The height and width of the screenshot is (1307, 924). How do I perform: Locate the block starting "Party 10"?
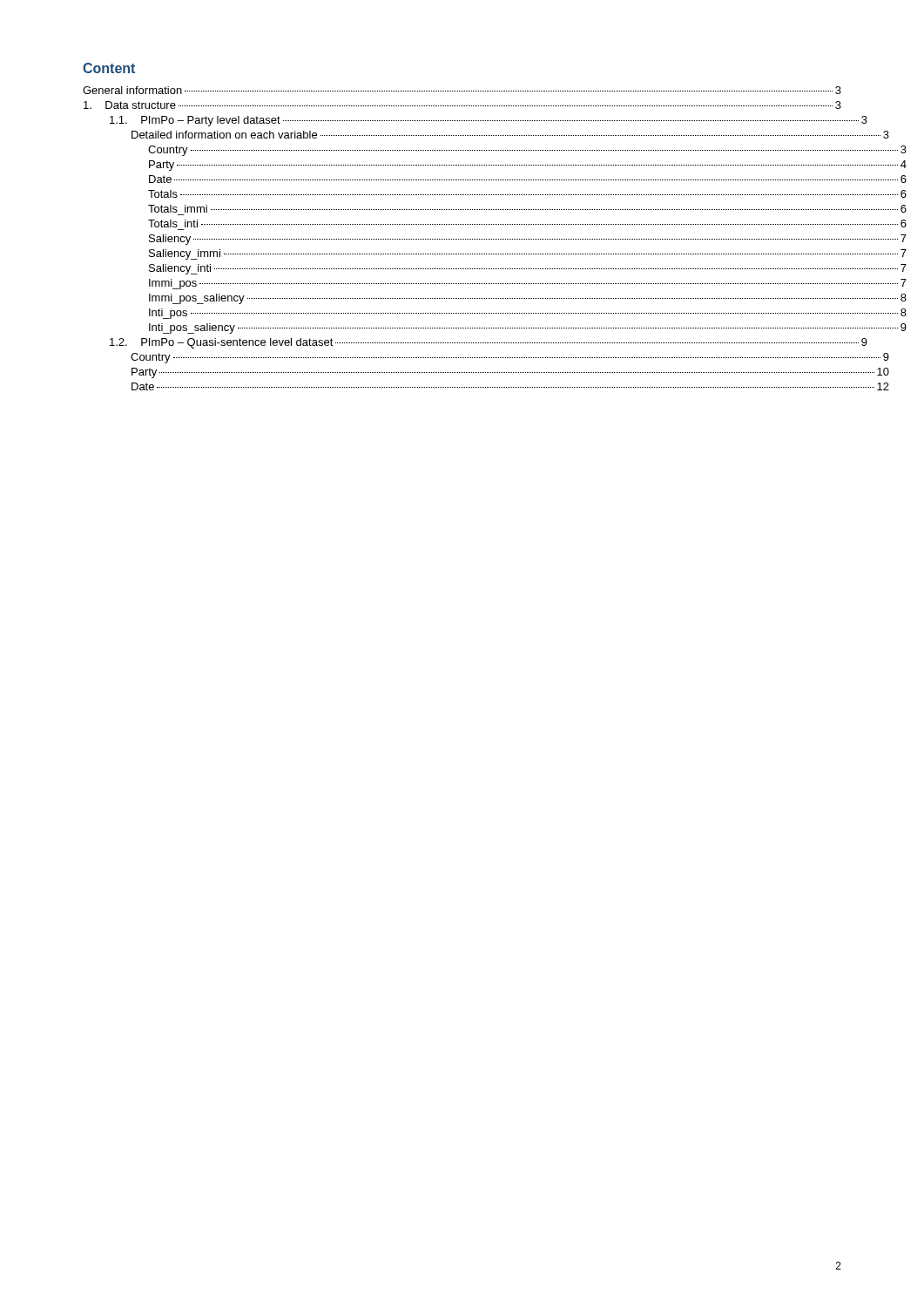click(462, 372)
